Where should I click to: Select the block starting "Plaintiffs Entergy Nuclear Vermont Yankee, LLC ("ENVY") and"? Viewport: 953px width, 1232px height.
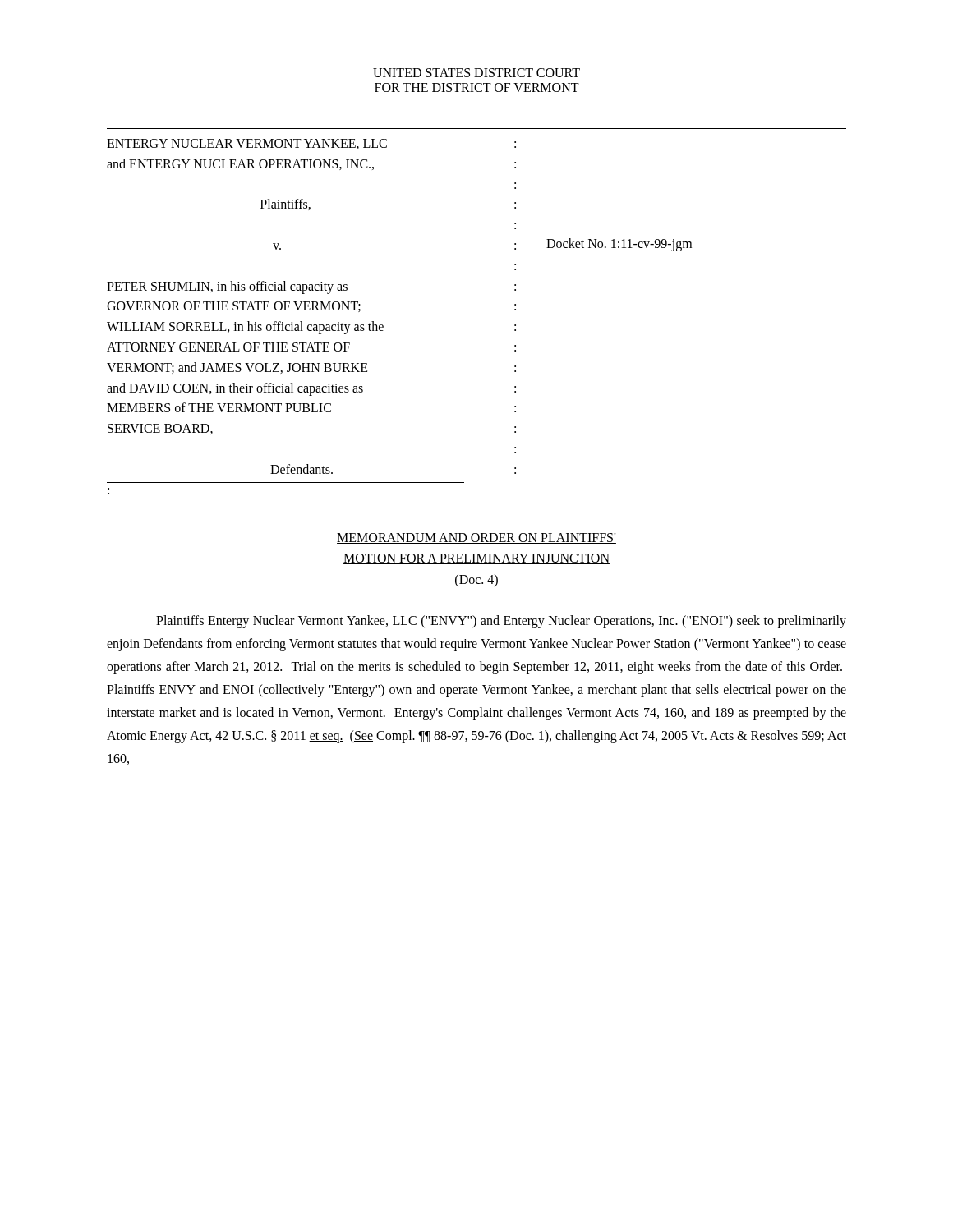click(x=476, y=690)
